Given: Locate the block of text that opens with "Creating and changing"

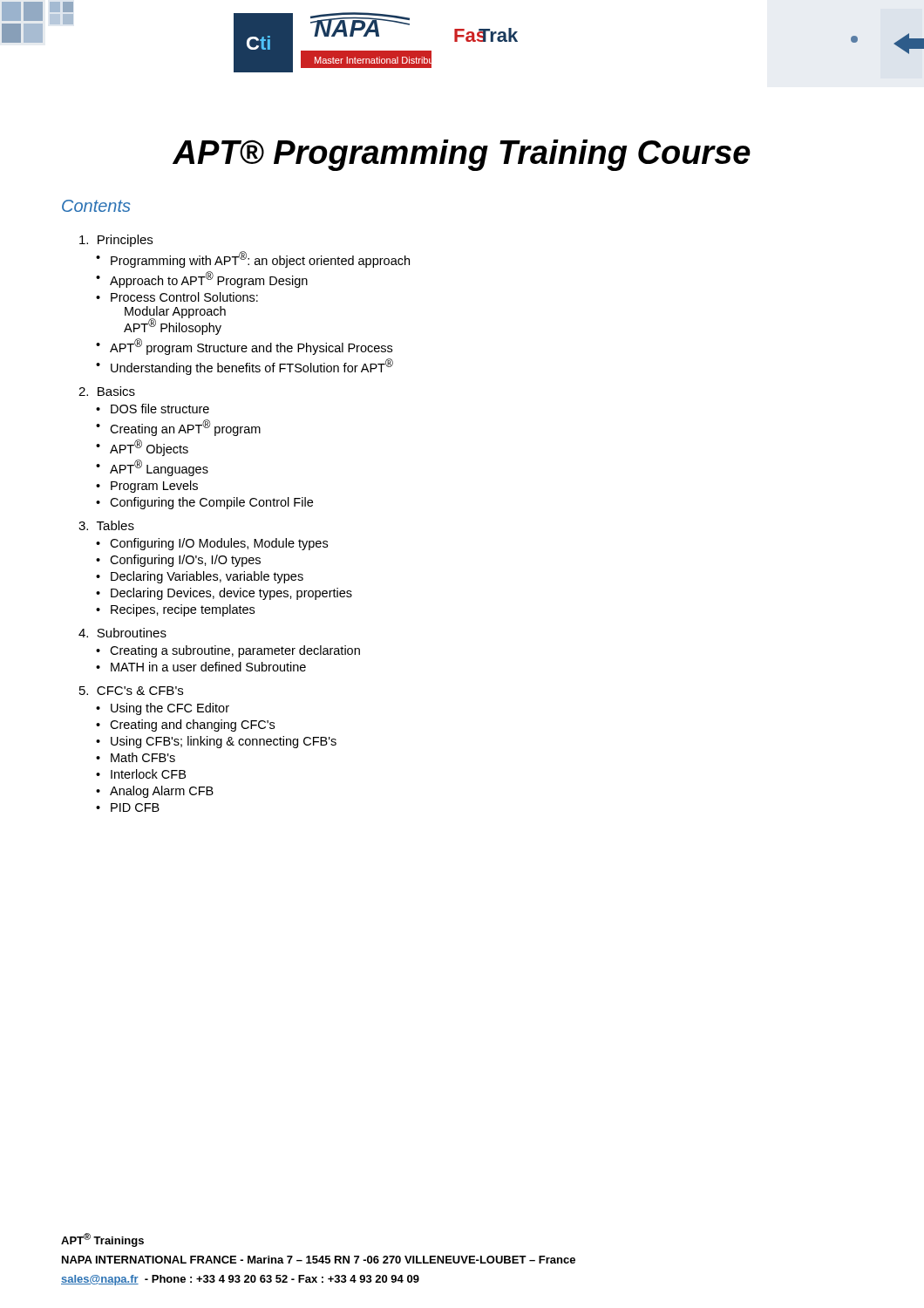Looking at the screenshot, I should [193, 724].
